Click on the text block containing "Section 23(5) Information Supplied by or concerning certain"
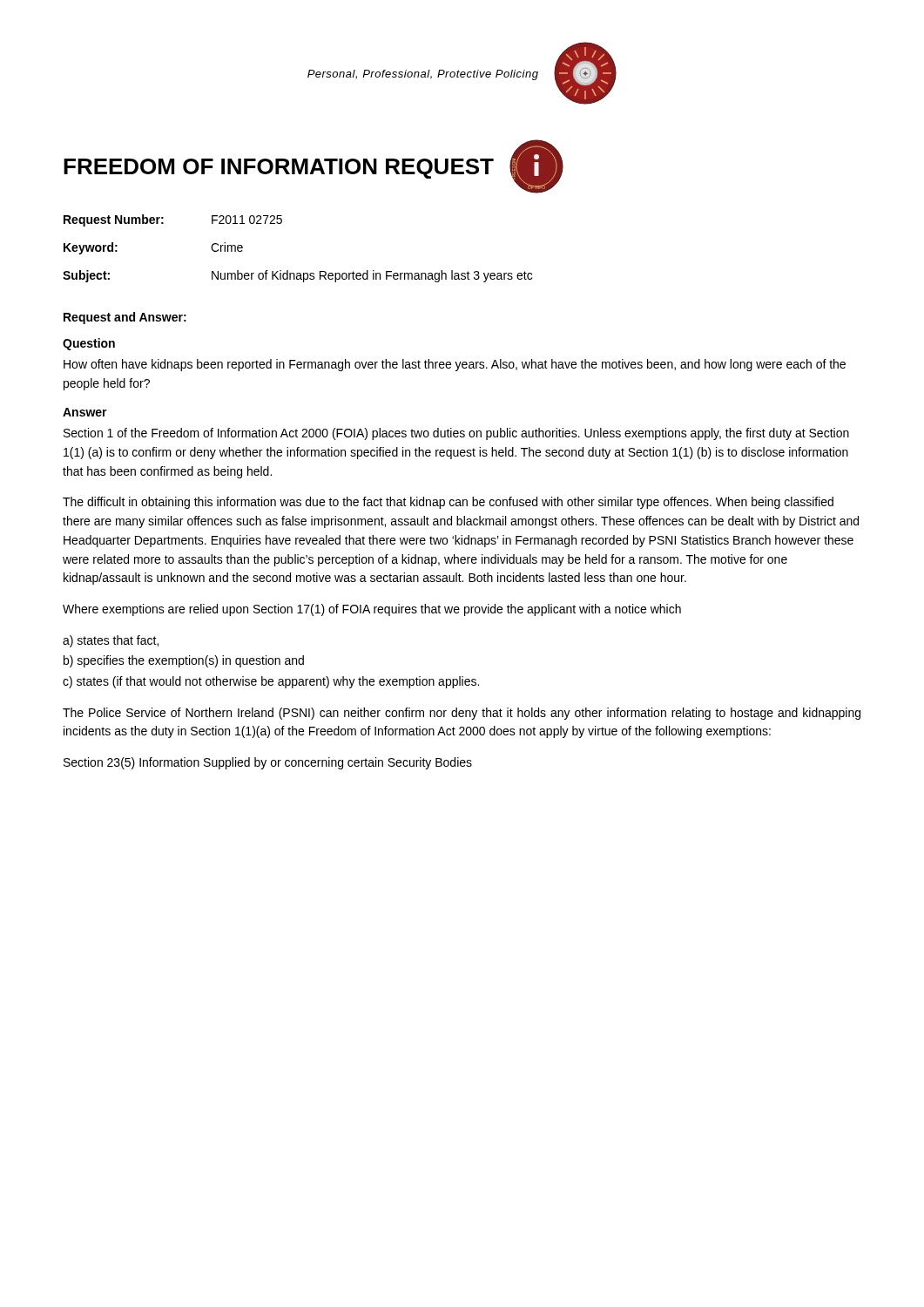Viewport: 924px width, 1307px height. point(267,762)
